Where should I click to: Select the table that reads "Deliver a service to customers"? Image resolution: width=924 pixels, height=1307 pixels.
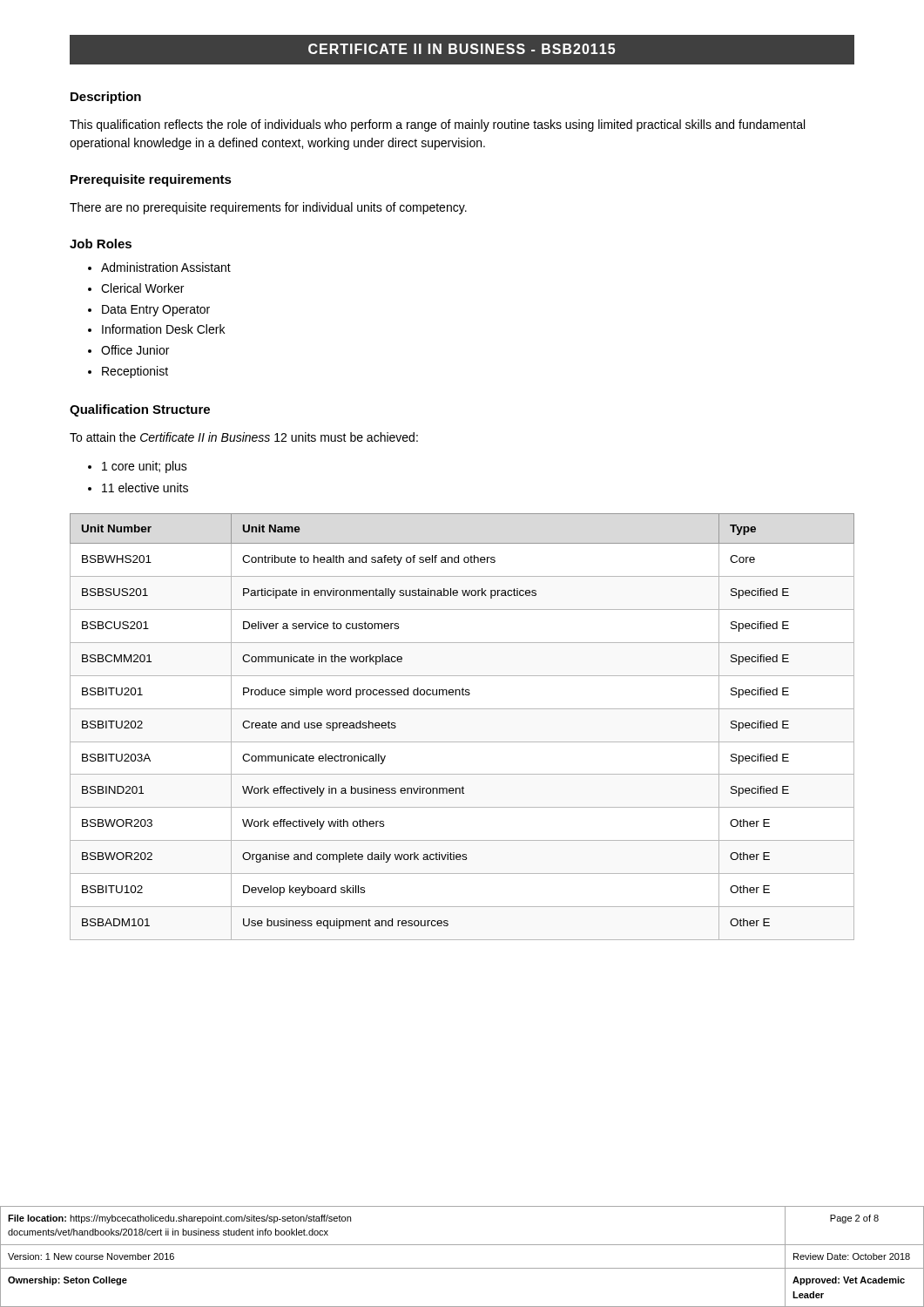coord(462,727)
